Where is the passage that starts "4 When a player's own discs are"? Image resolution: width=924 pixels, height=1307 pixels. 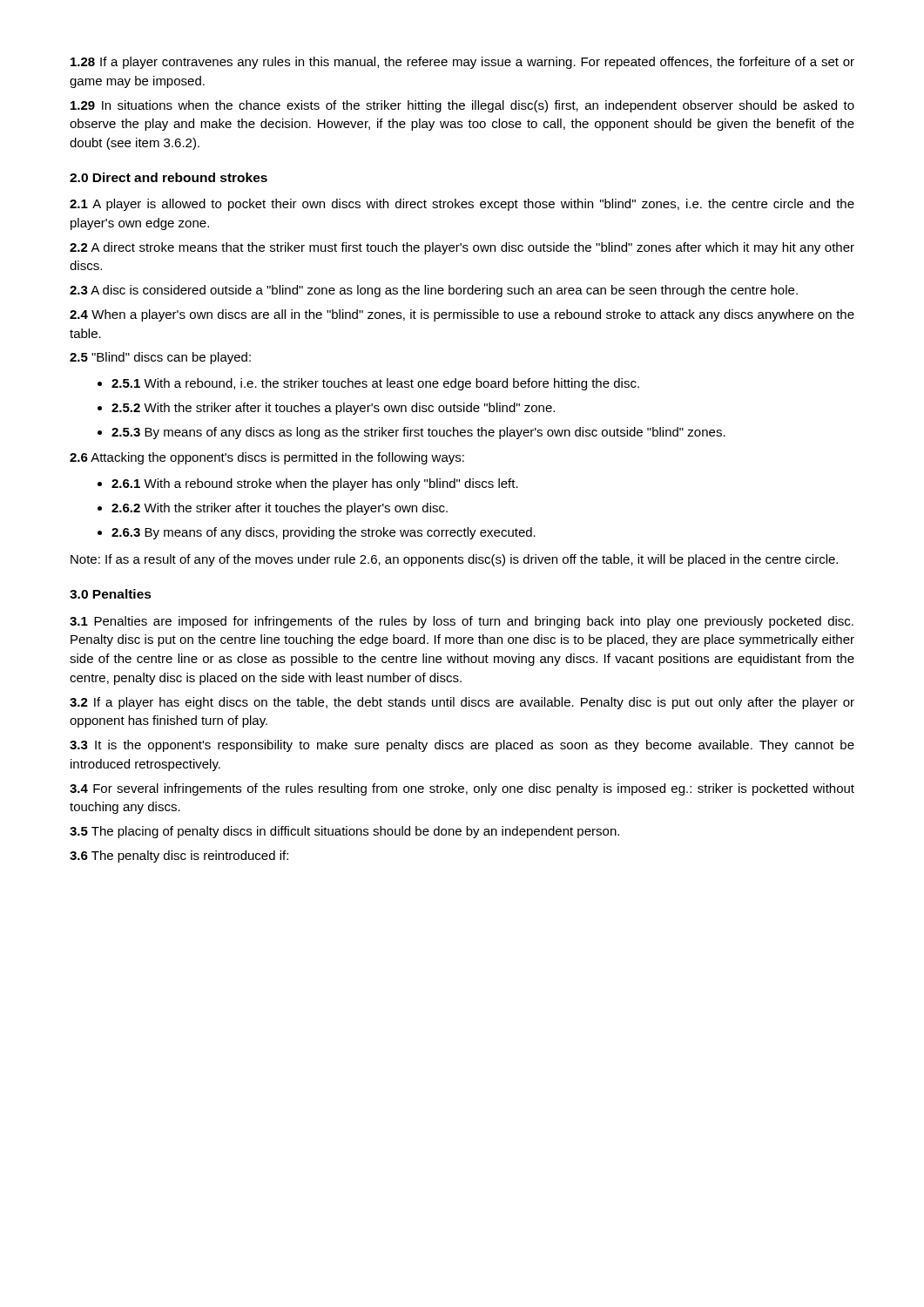coord(462,324)
